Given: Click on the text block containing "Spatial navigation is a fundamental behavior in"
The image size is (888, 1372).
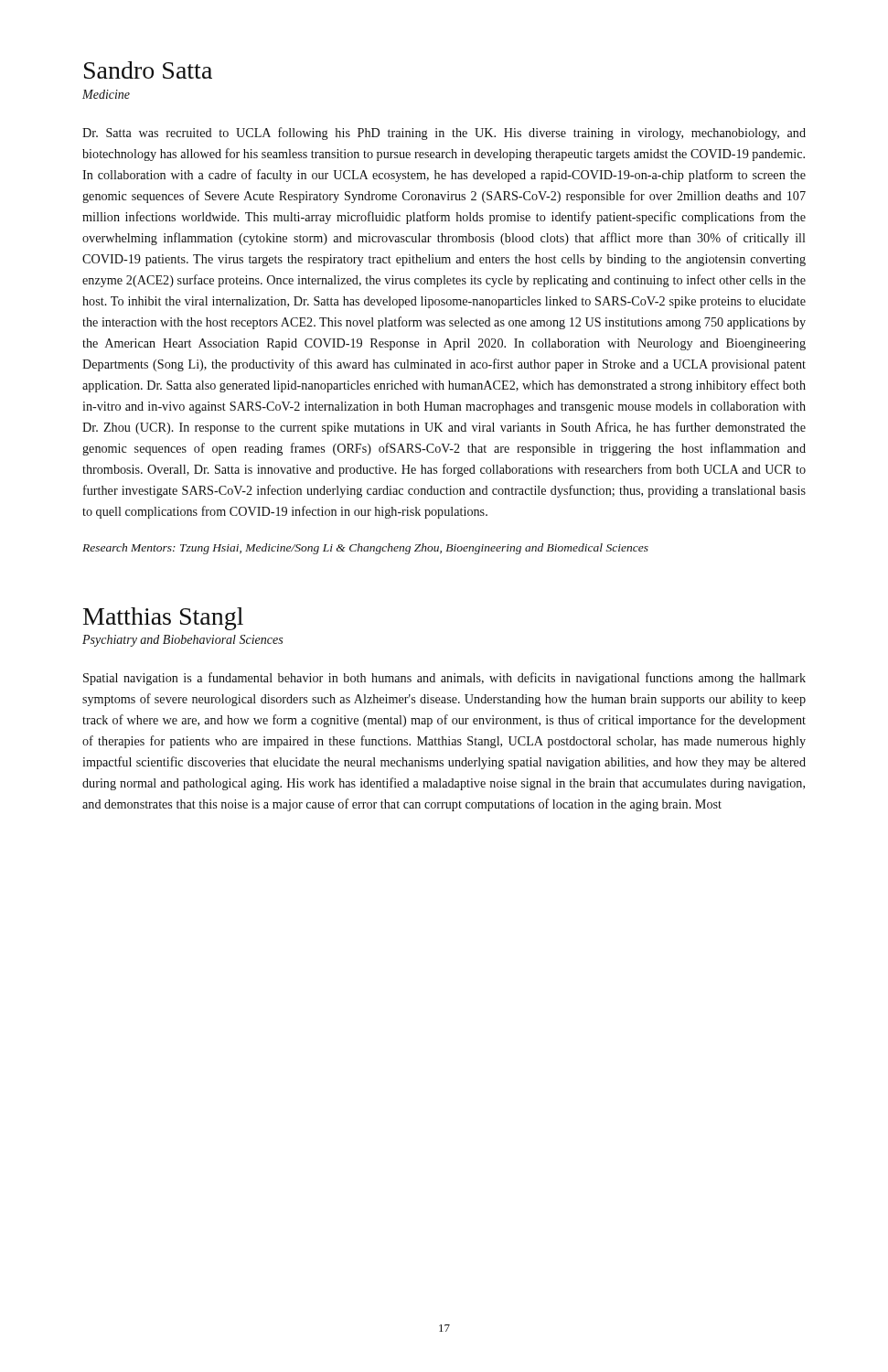Looking at the screenshot, I should point(444,741).
